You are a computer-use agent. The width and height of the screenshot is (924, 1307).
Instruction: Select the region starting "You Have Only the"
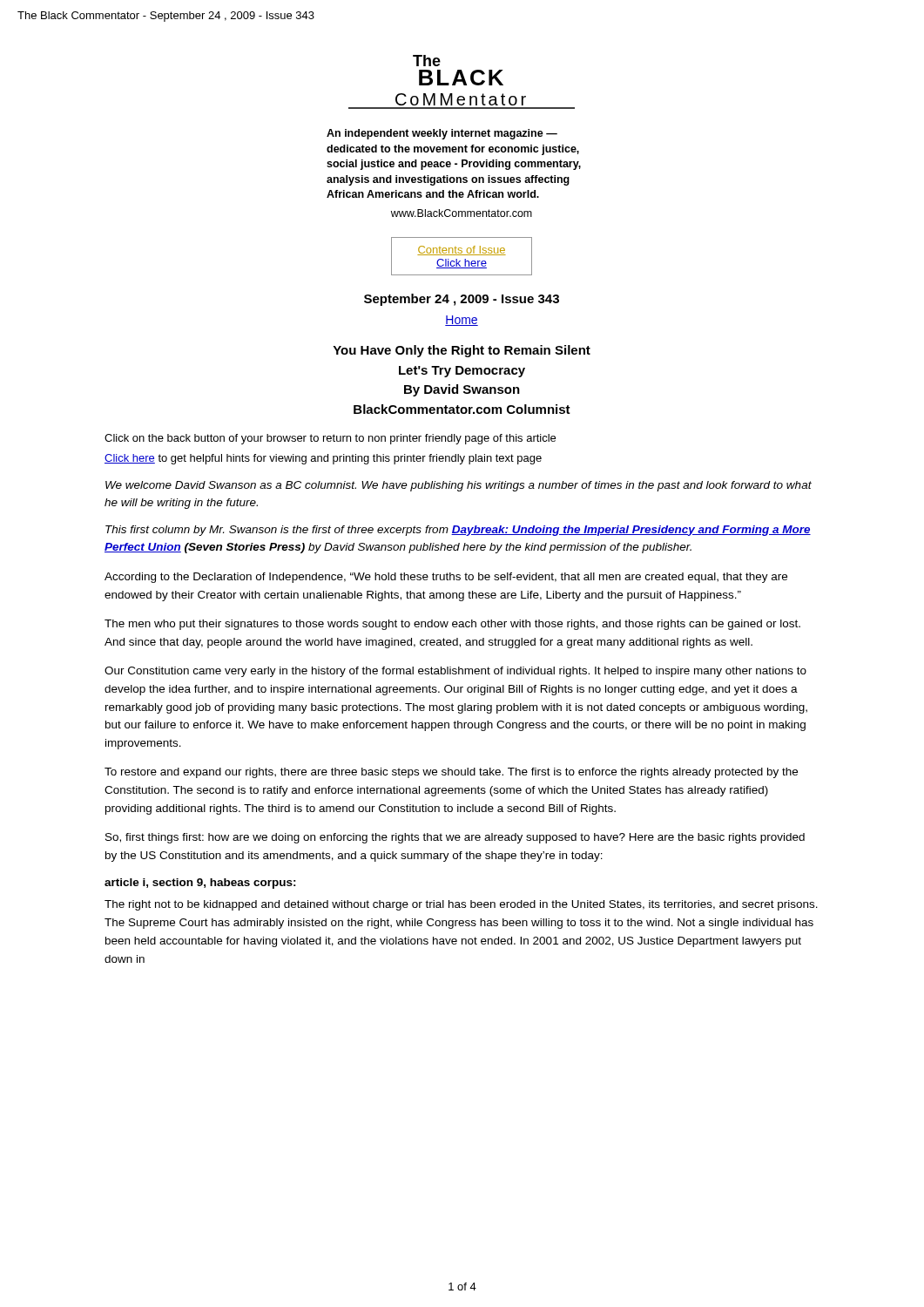pos(462,379)
